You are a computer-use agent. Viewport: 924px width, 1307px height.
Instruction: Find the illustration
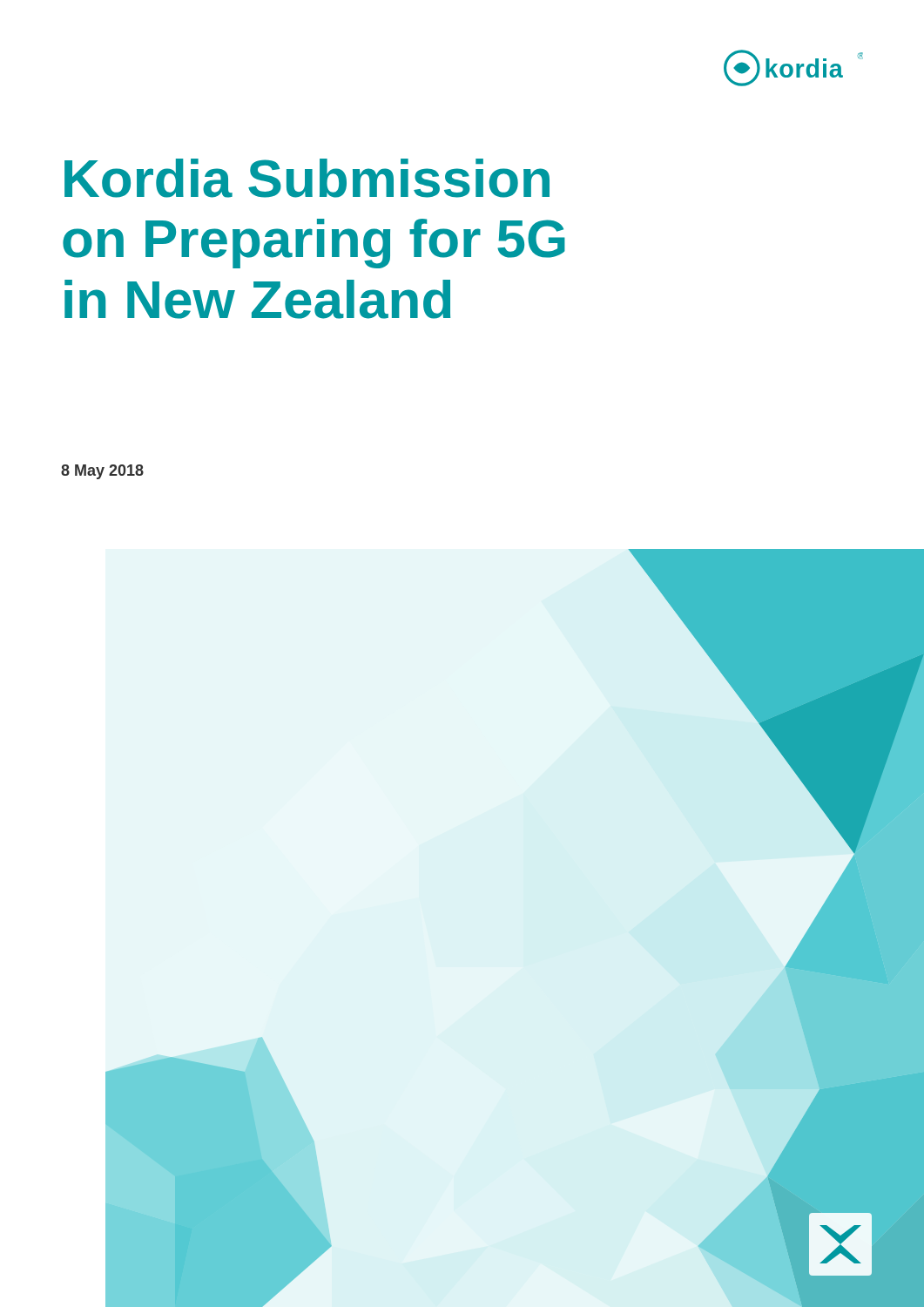coord(515,928)
